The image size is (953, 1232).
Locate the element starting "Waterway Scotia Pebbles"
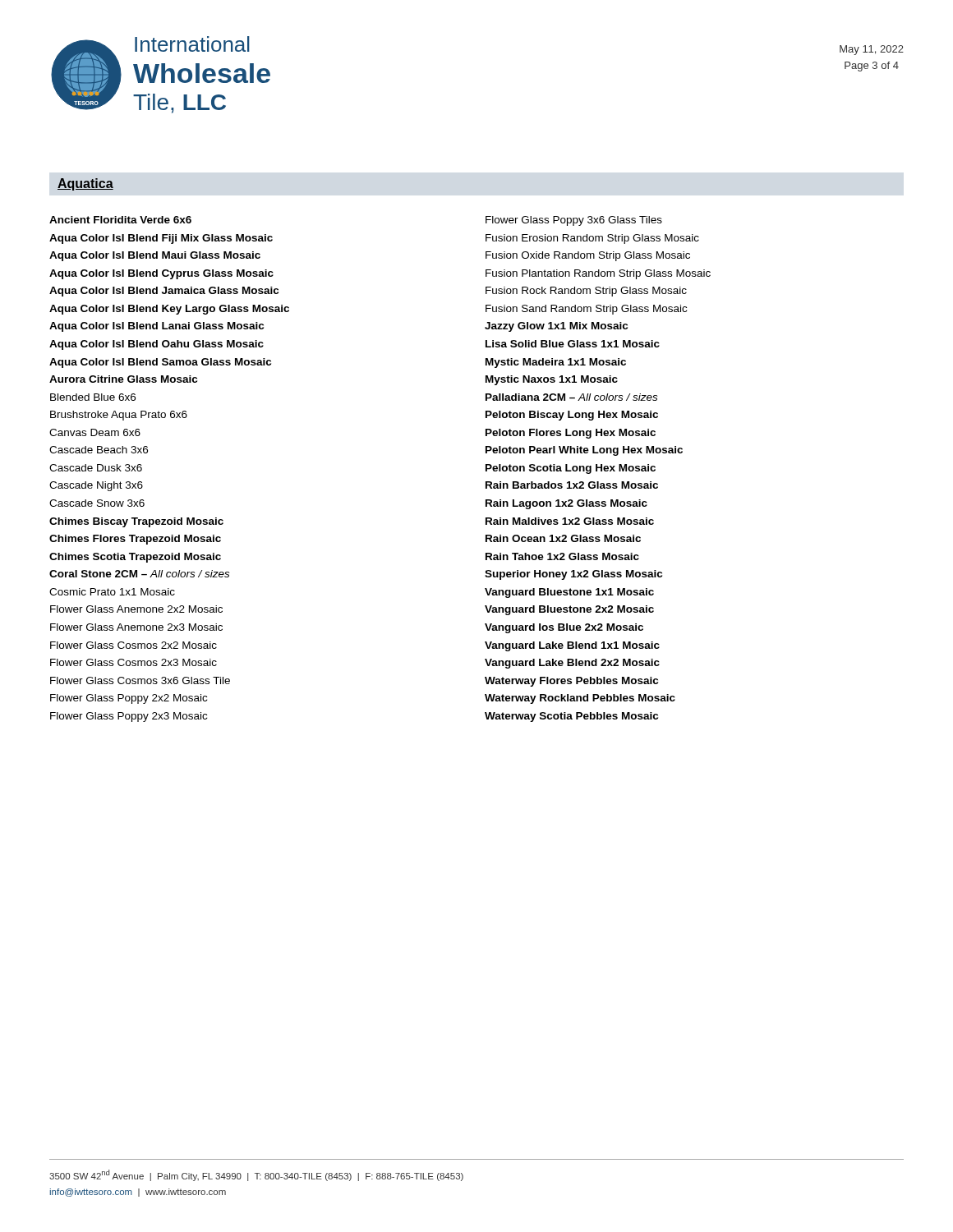click(571, 717)
